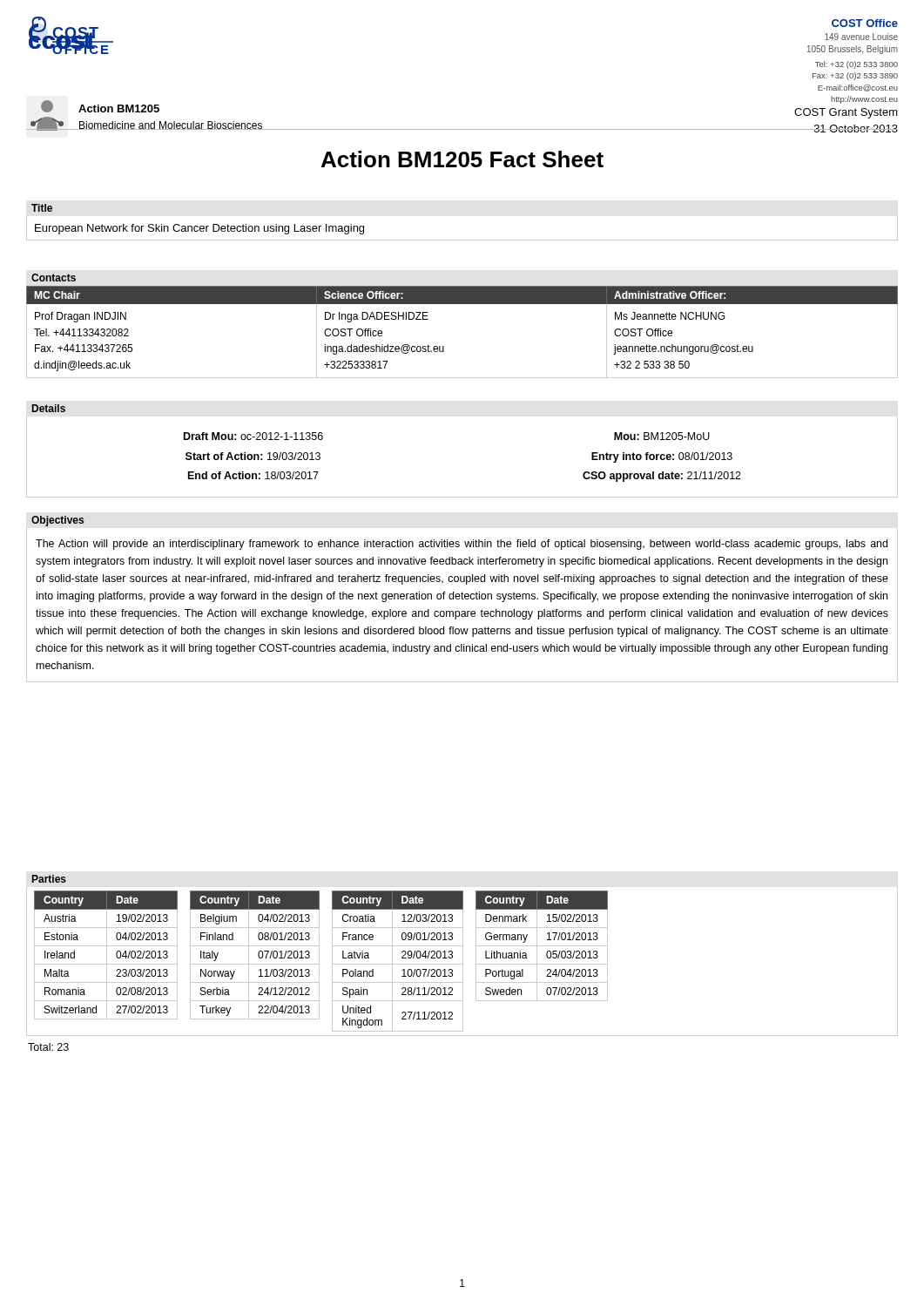Click on the title that reads "Action BM1205 Fact Sheet"
Screen dimensions: 1307x924
(462, 159)
